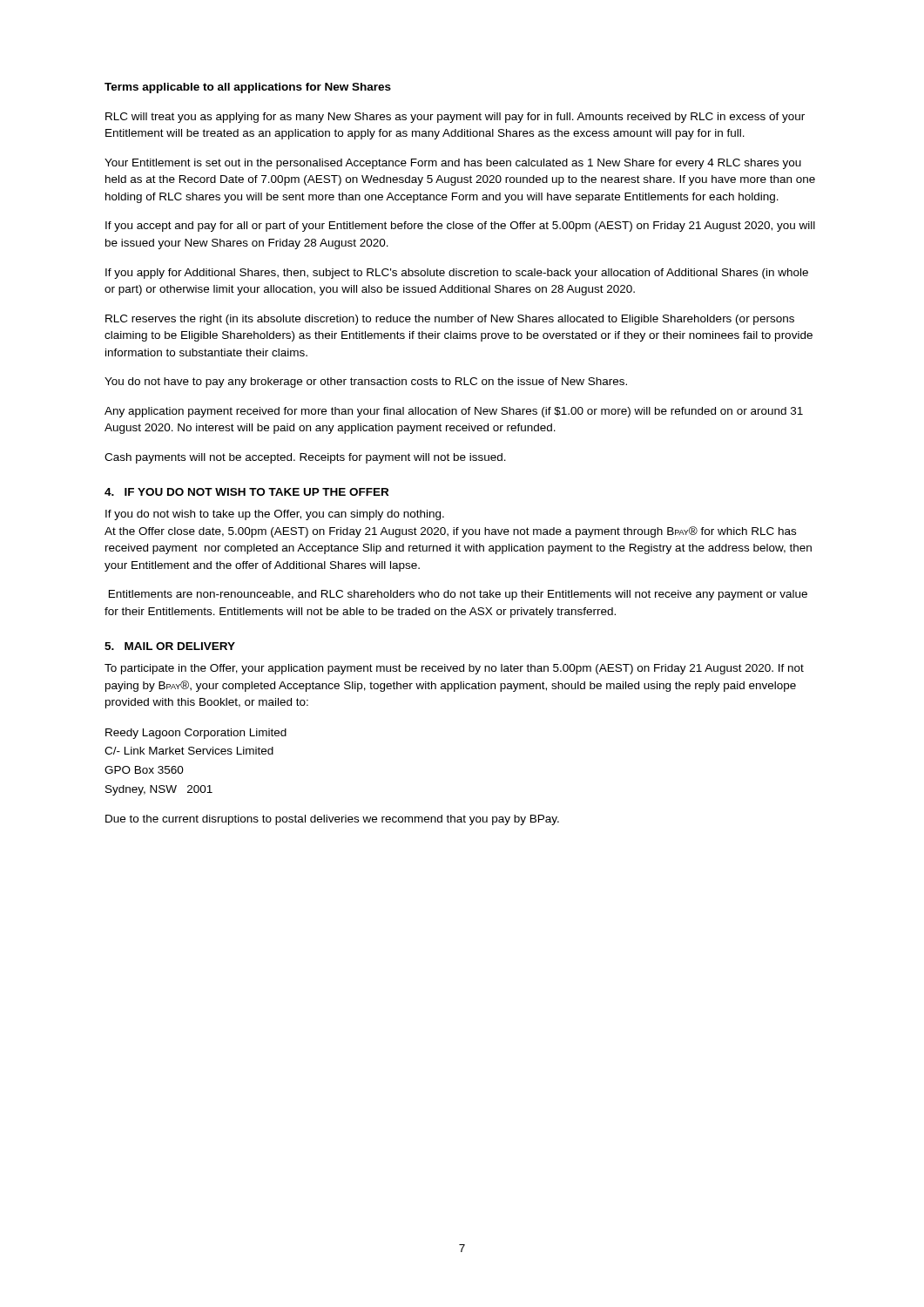Point to the element starting "To participate in the Offer, your"
924x1307 pixels.
pyautogui.click(x=454, y=685)
